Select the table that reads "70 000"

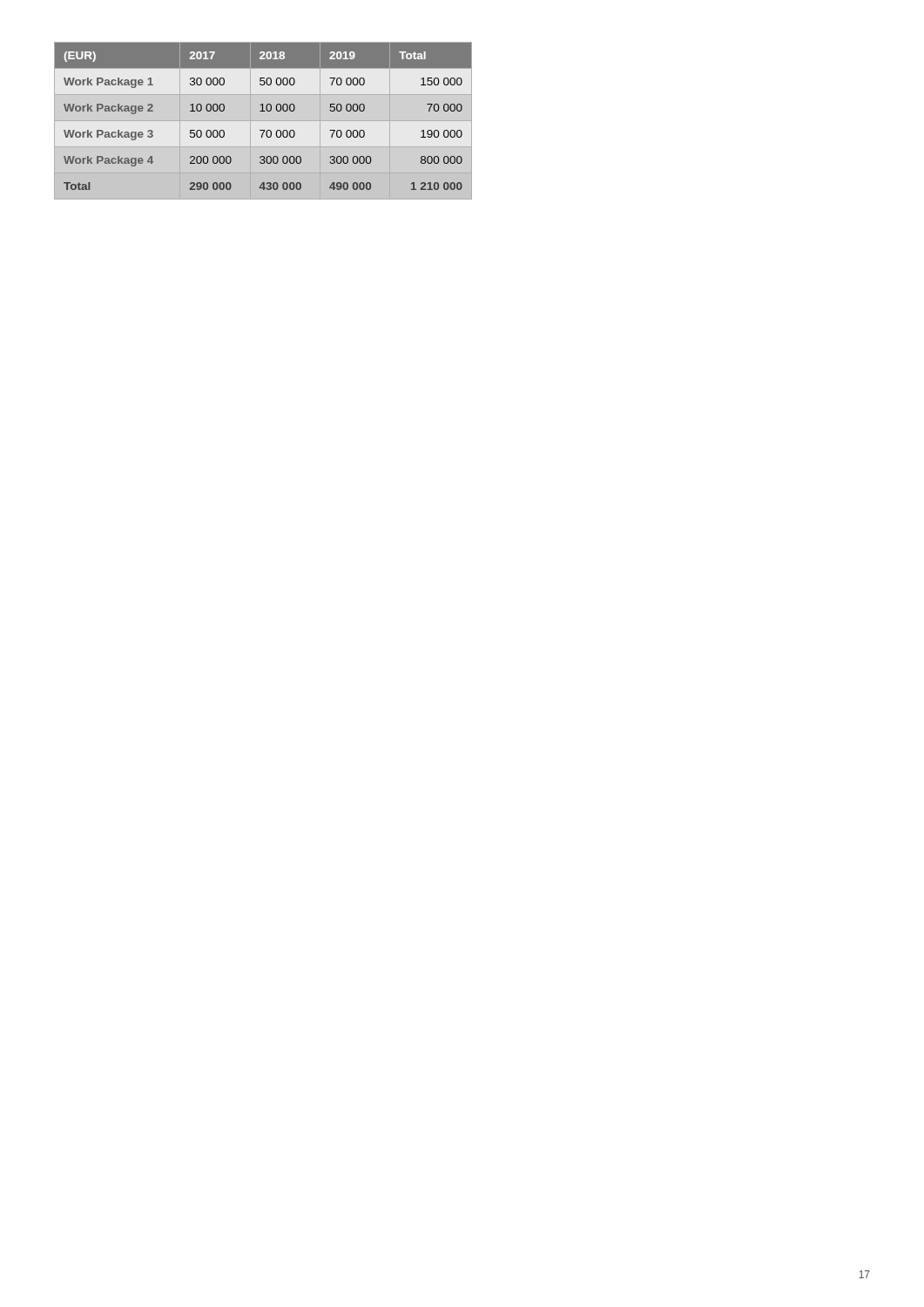tap(462, 121)
